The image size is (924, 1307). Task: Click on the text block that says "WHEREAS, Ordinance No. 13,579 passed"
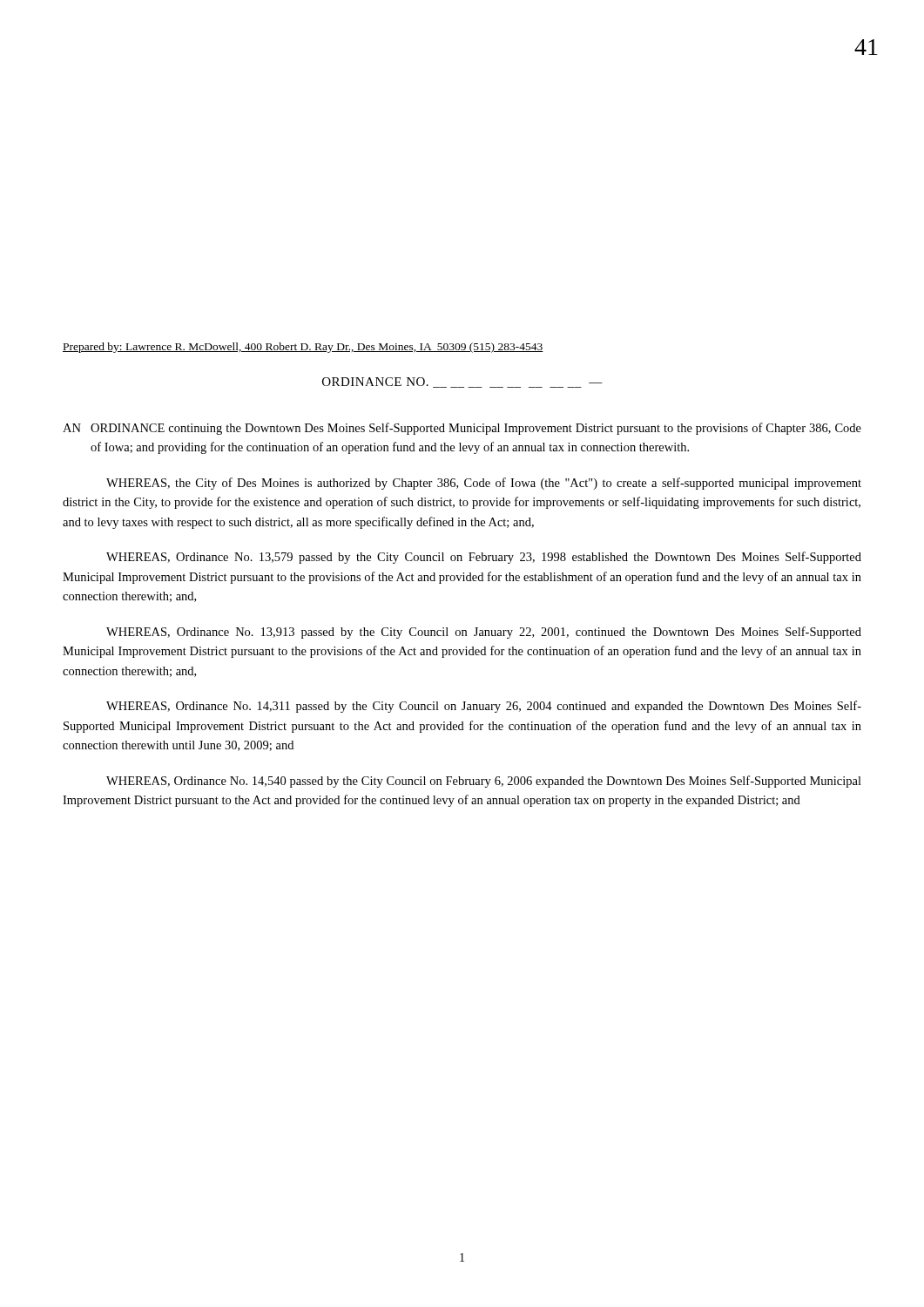[462, 577]
